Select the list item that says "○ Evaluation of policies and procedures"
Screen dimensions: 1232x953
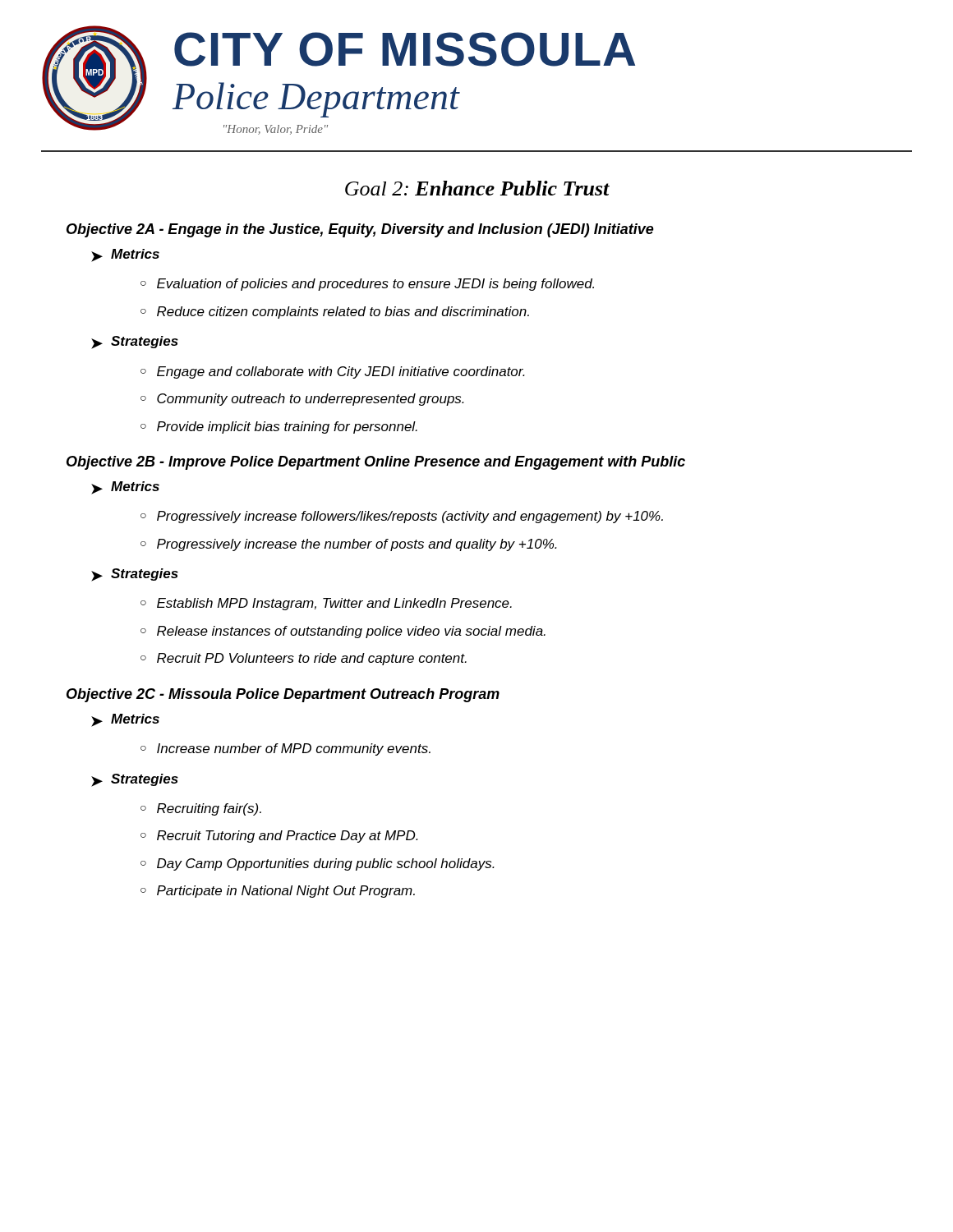(x=368, y=284)
